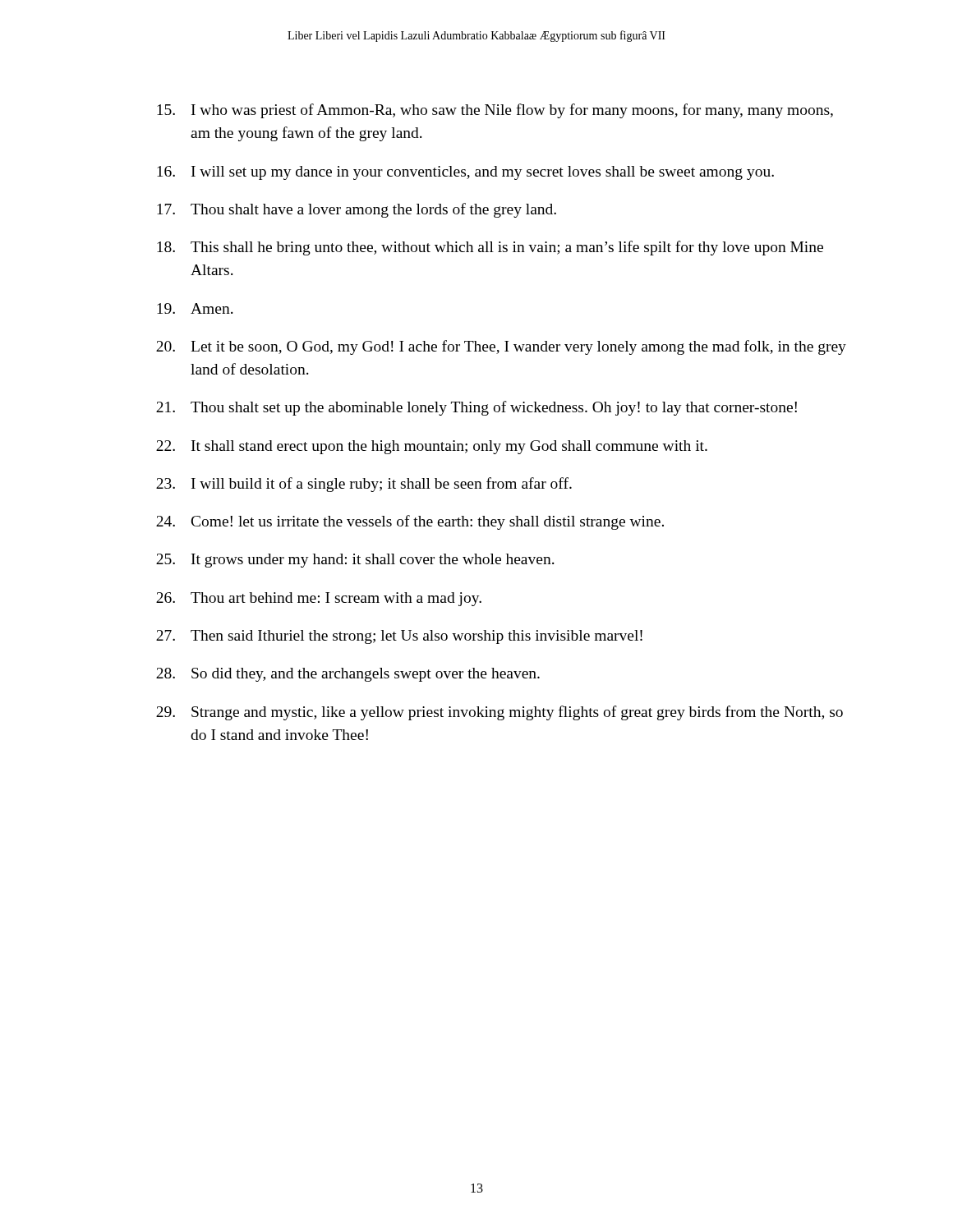
Task: Point to the block beginning "26. Thou art"
Action: click(489, 598)
